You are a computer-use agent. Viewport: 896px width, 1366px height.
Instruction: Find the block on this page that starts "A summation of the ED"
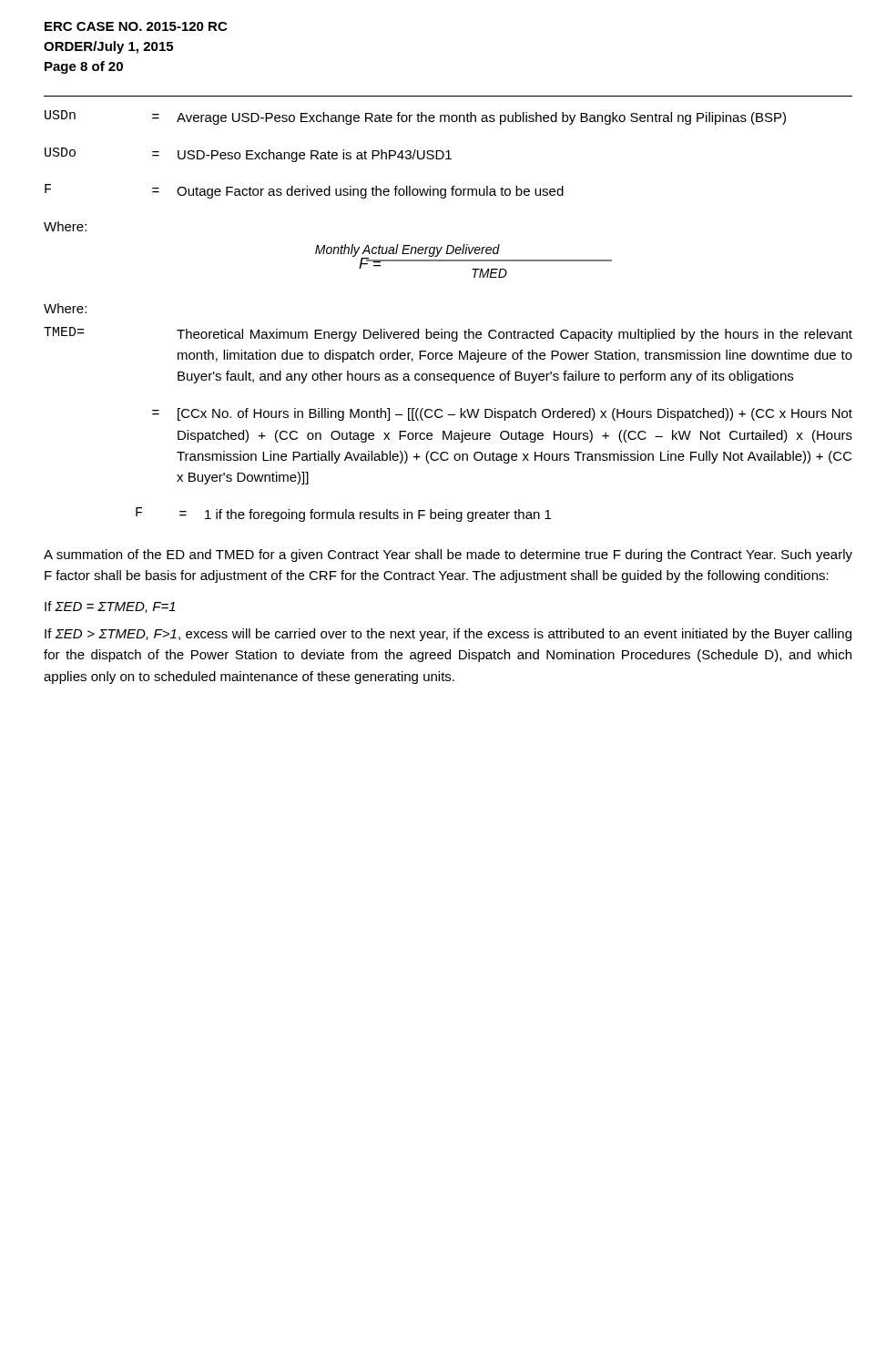pyautogui.click(x=448, y=564)
